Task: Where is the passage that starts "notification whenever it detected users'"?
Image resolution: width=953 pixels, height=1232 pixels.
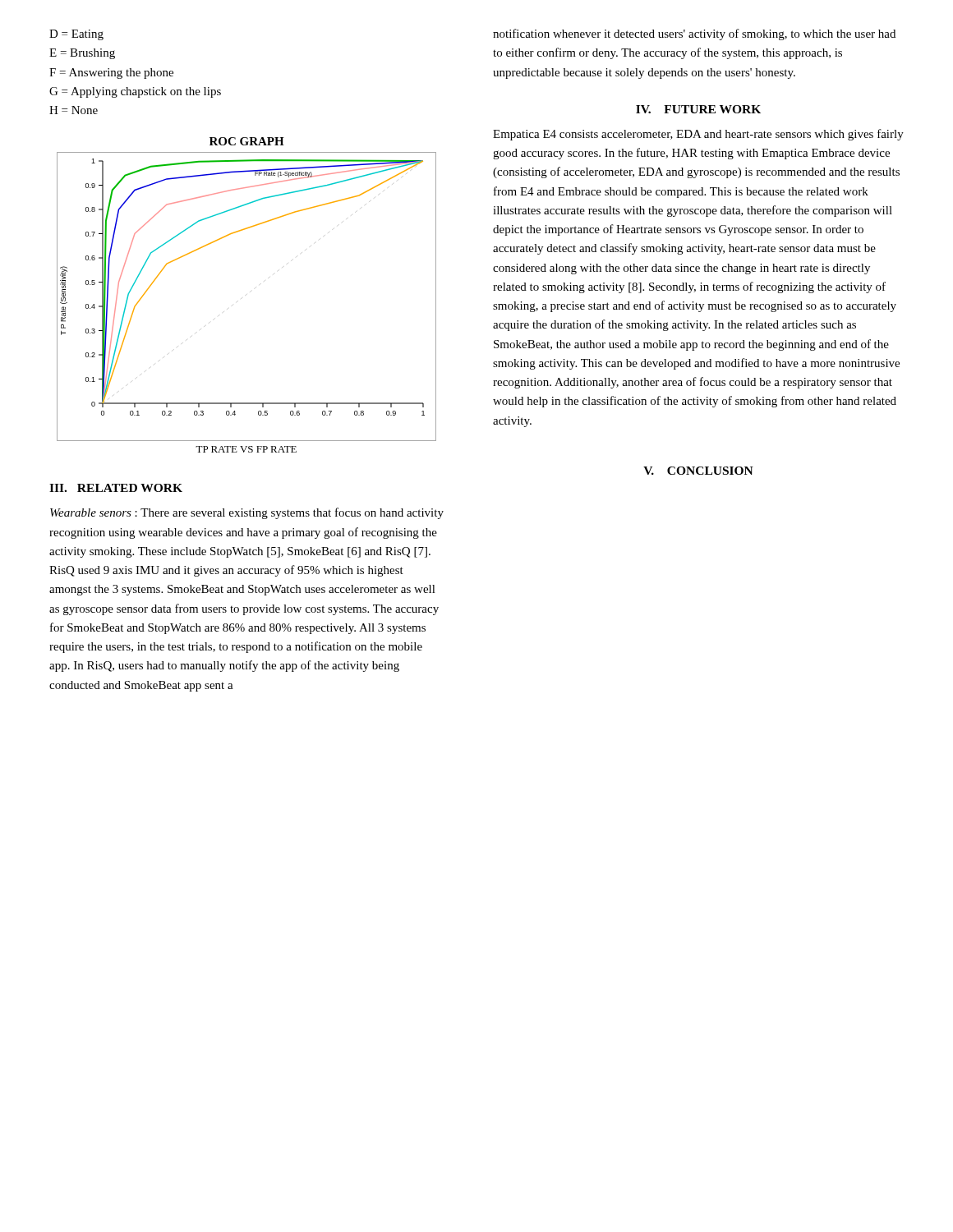Action: pyautogui.click(x=698, y=53)
